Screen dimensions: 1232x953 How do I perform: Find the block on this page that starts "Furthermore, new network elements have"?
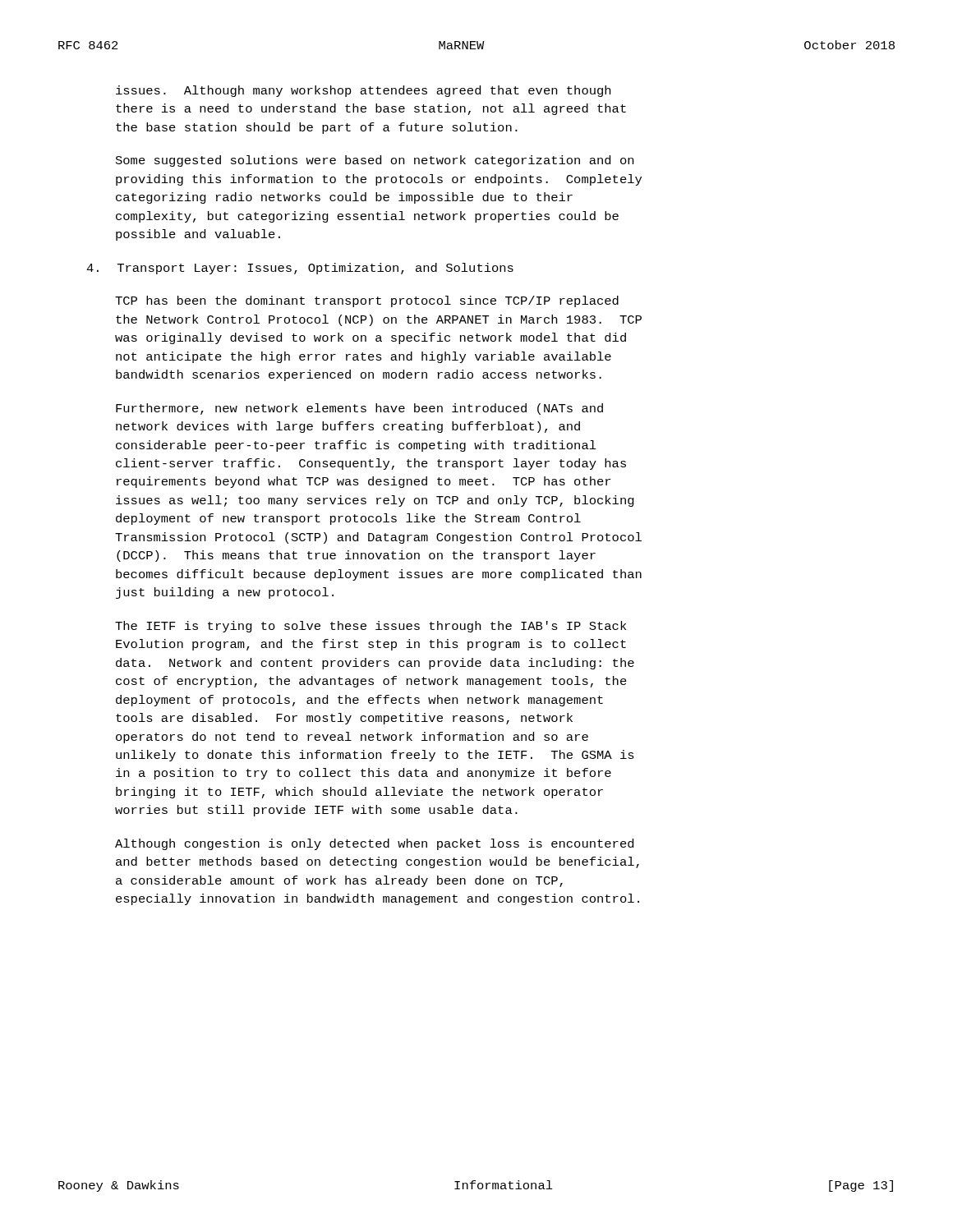[379, 501]
